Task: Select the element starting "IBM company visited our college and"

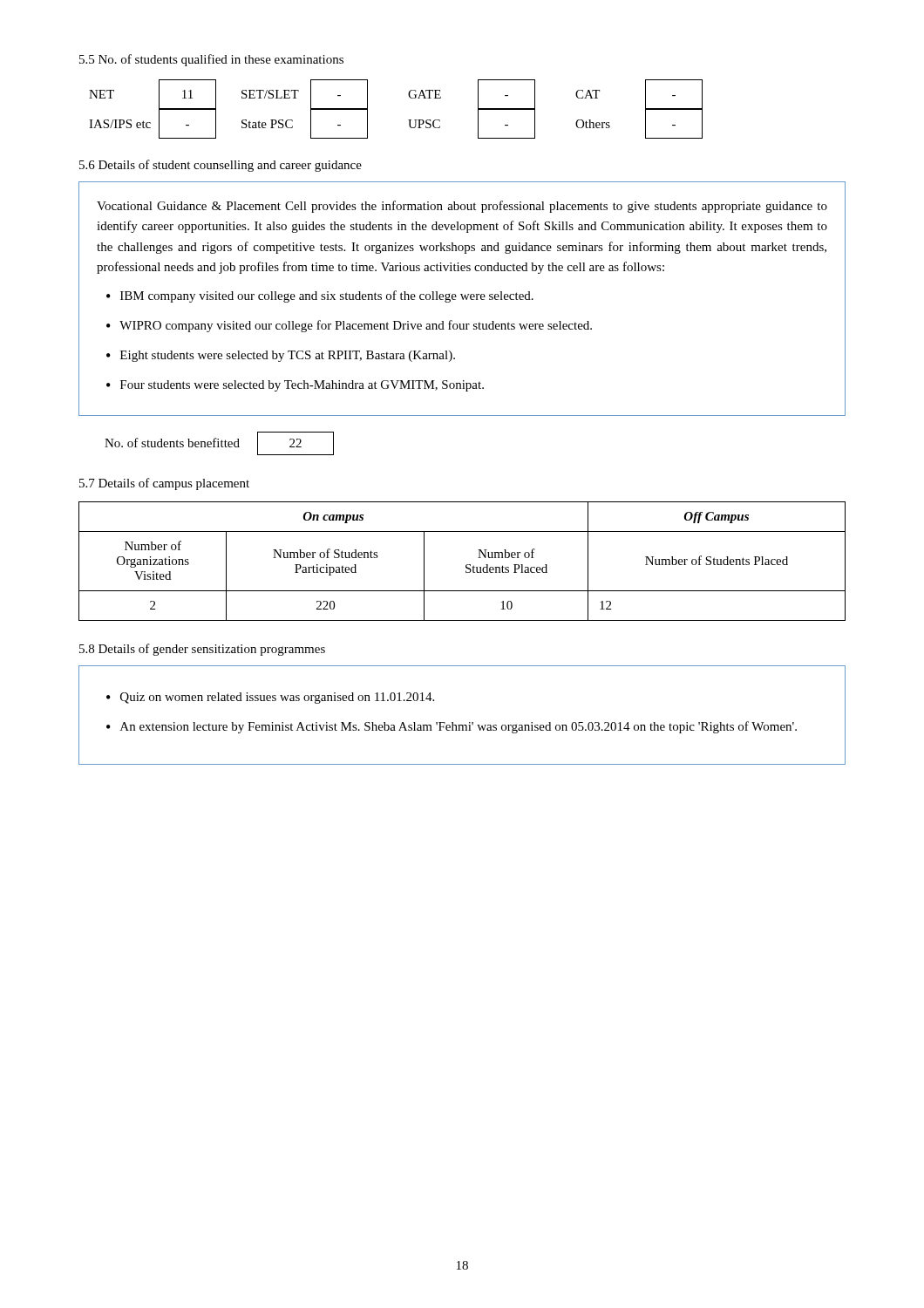Action: point(327,296)
